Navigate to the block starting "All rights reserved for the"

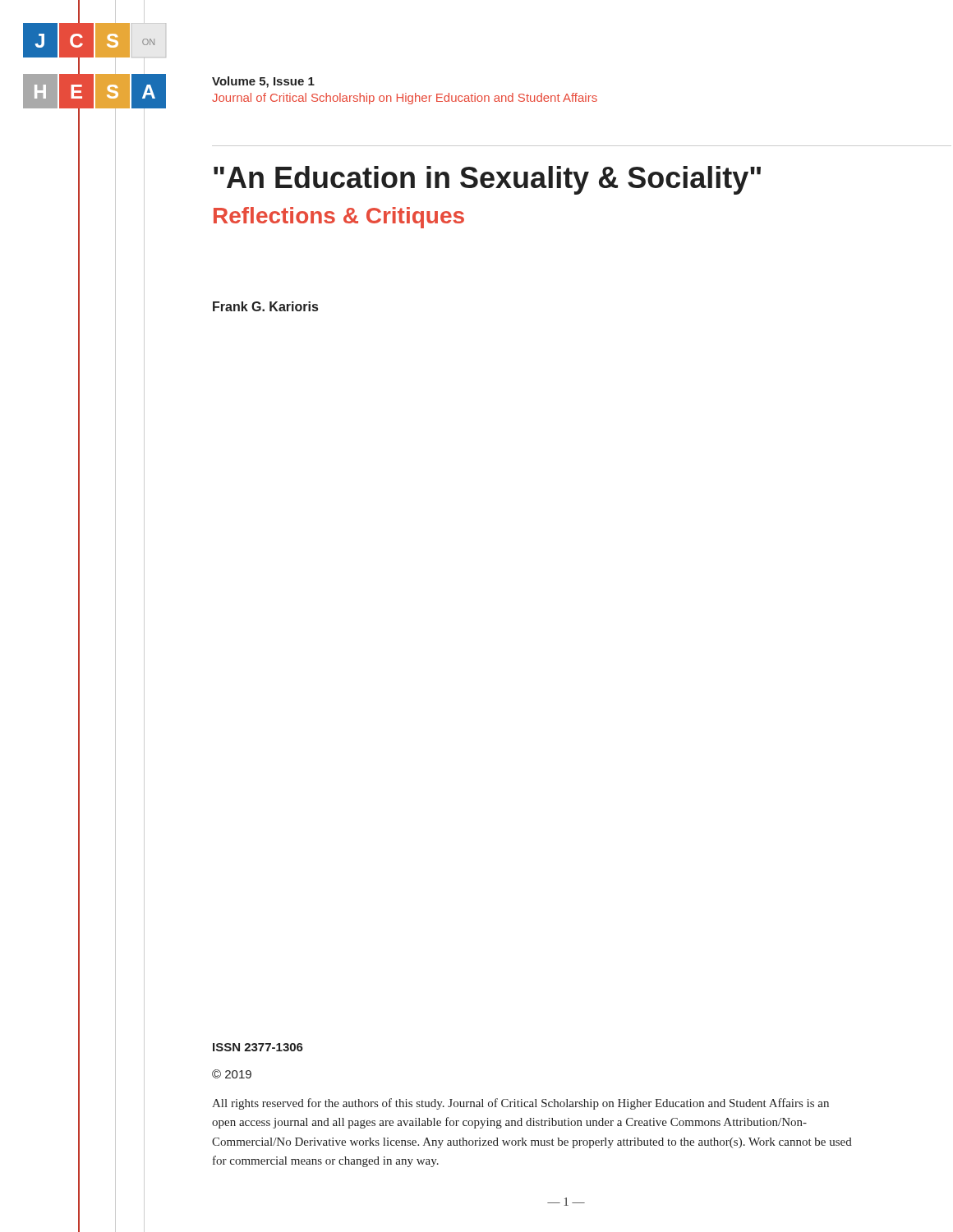pyautogui.click(x=532, y=1132)
